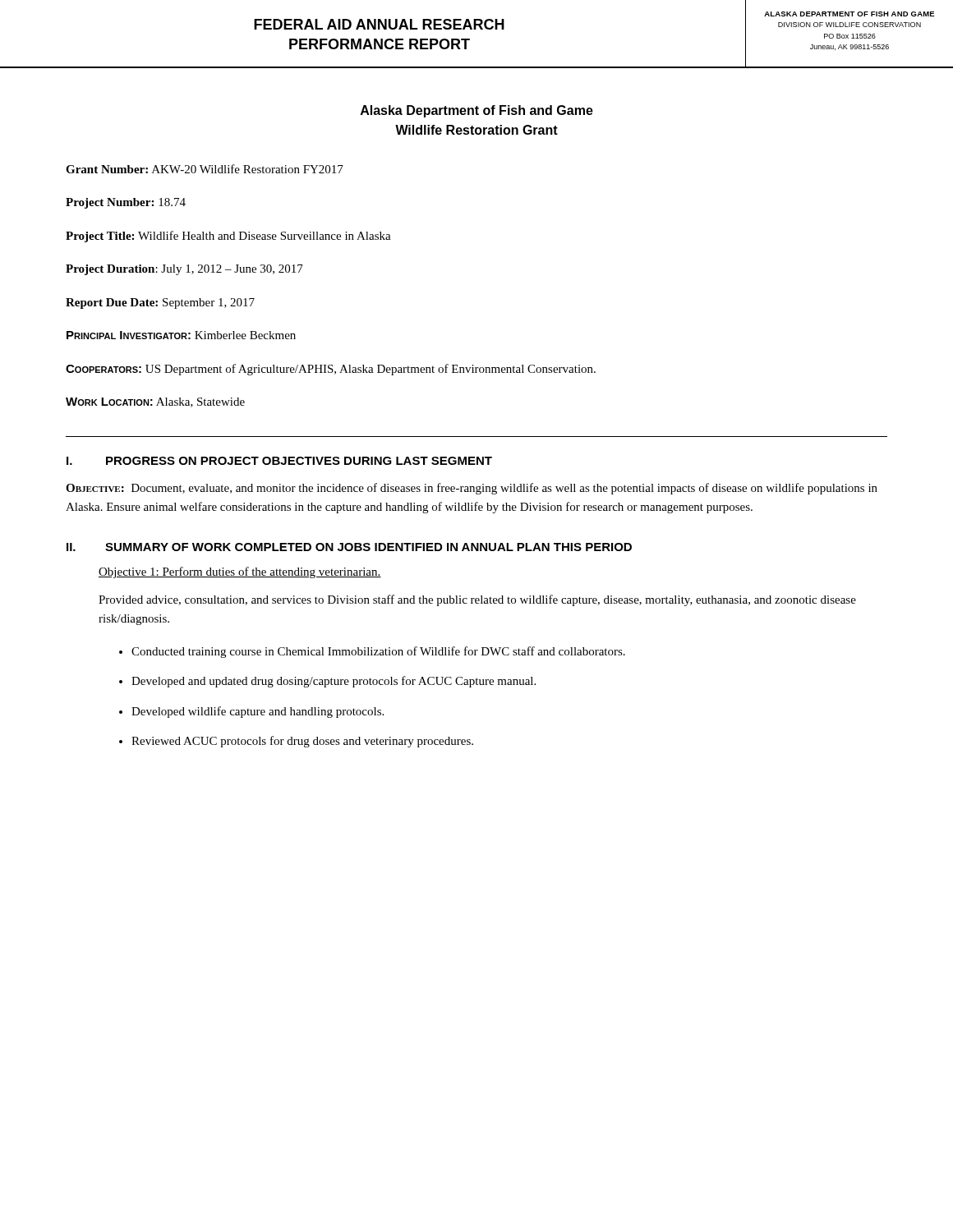
Task: Navigate to the element starting "Provided advice, consultation,"
Action: [477, 609]
